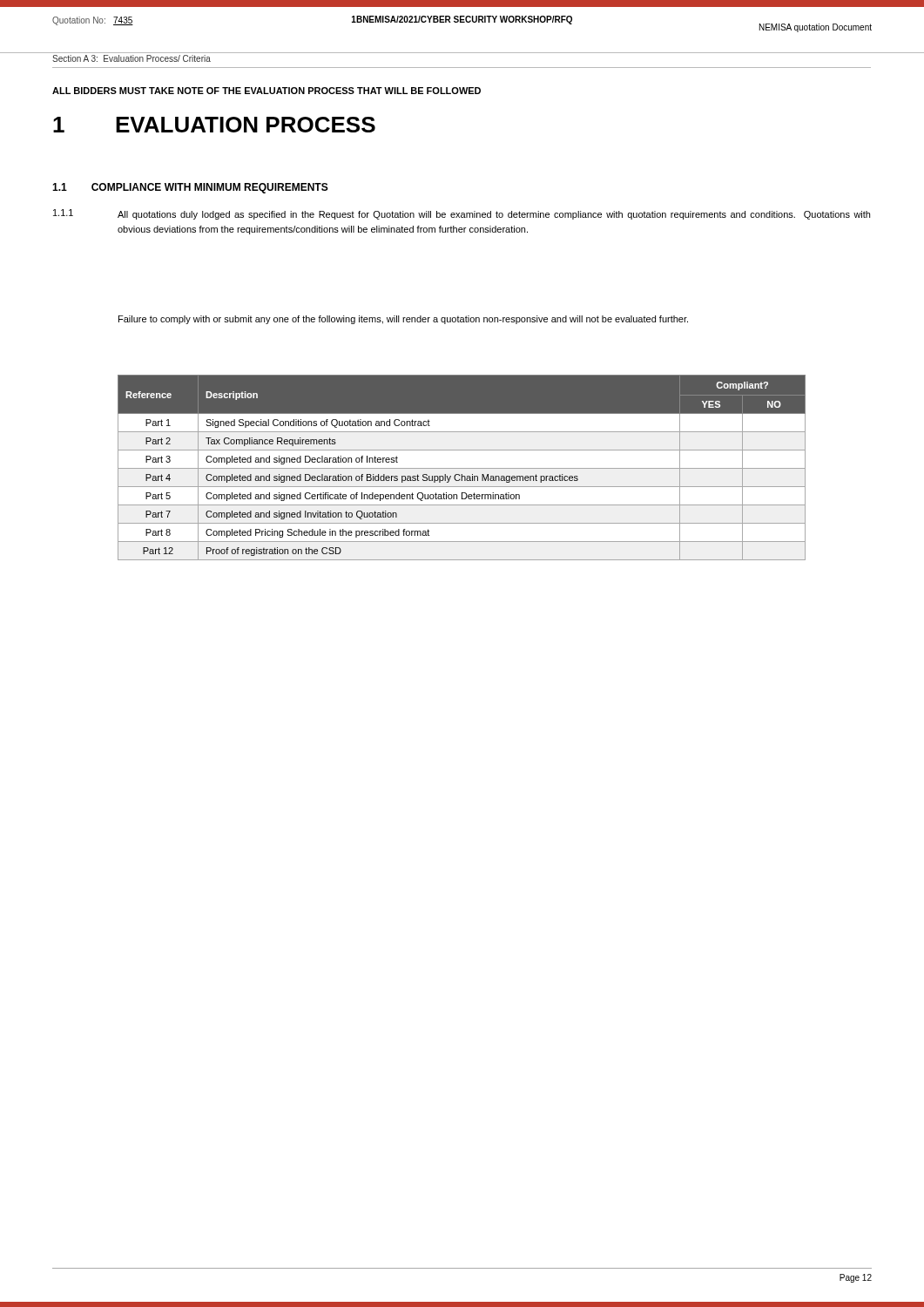Click on the table containing "Part 3"
This screenshot has width=924, height=1307.
[x=462, y=468]
